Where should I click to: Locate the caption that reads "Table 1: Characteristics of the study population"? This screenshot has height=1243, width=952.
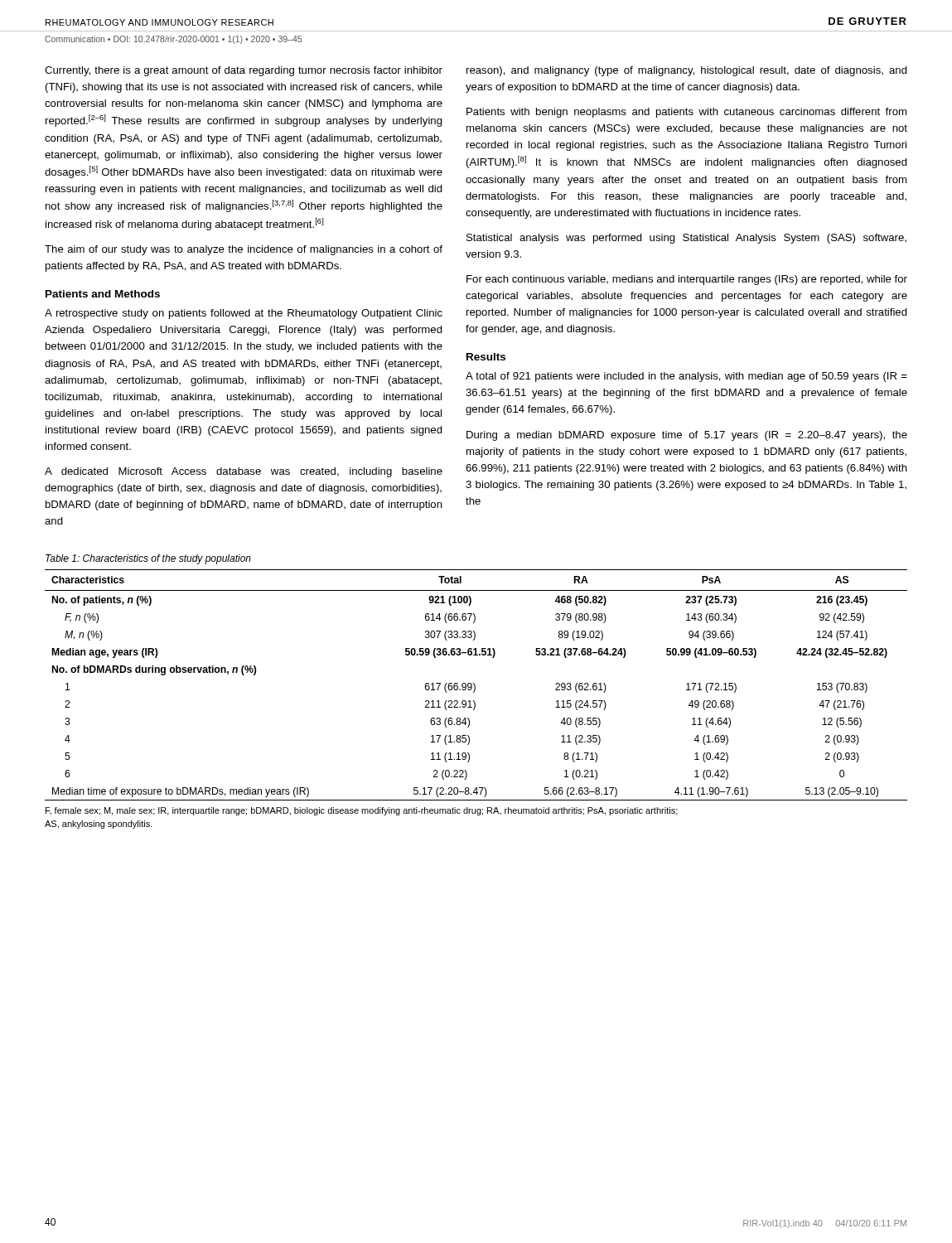point(148,559)
